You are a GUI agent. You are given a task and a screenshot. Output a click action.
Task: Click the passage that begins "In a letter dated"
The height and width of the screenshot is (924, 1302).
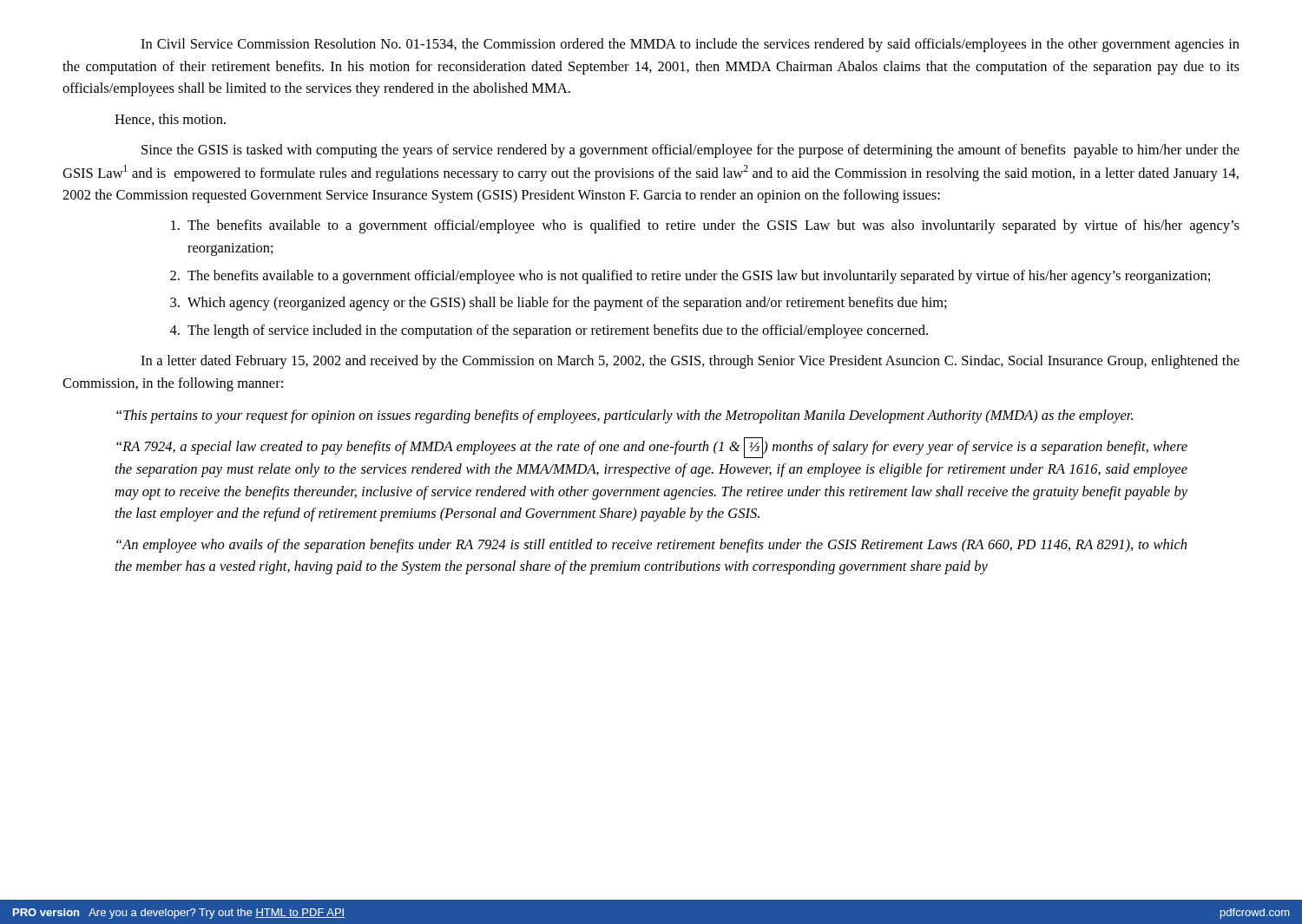coord(651,372)
